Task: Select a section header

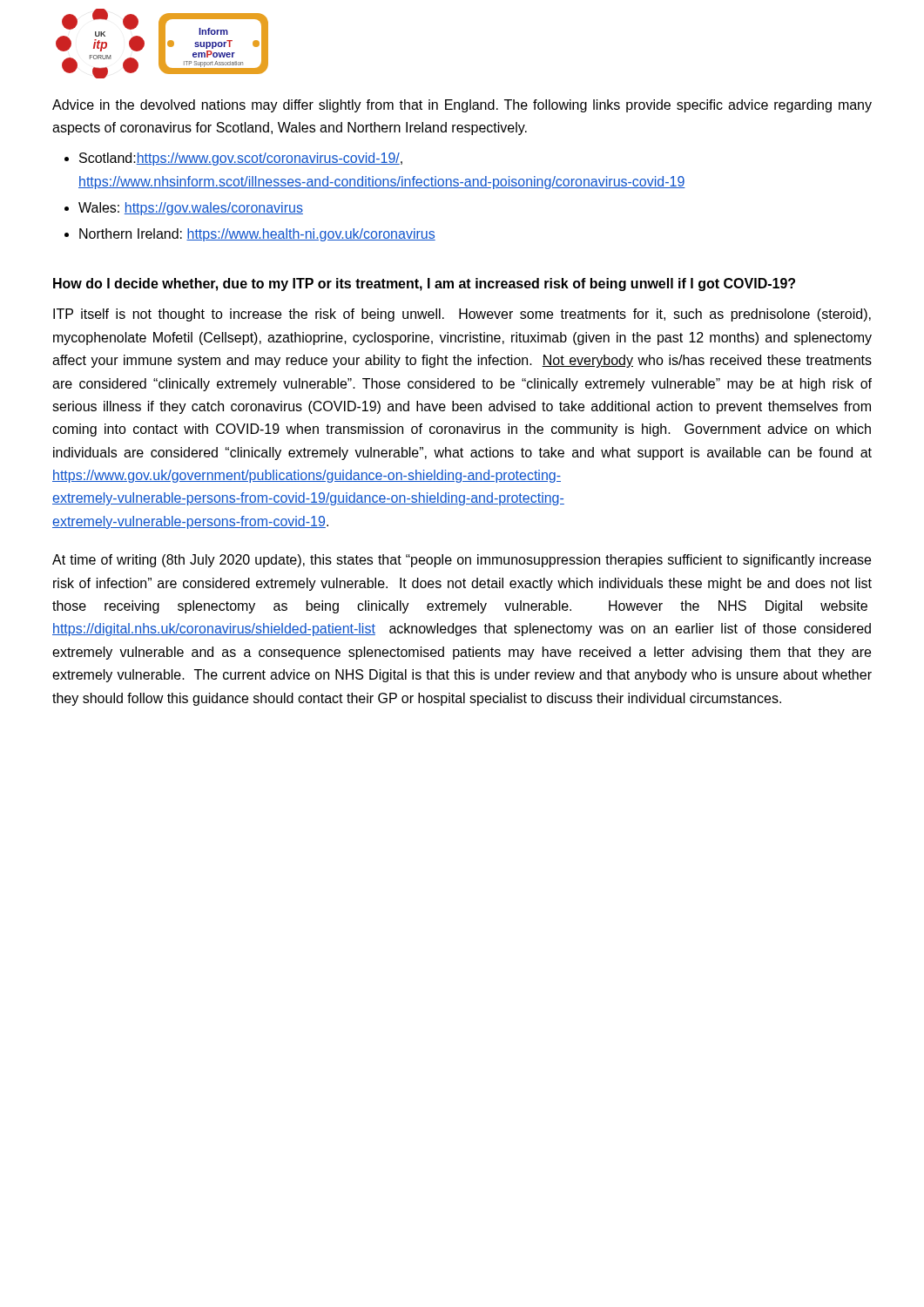Action: pos(424,283)
